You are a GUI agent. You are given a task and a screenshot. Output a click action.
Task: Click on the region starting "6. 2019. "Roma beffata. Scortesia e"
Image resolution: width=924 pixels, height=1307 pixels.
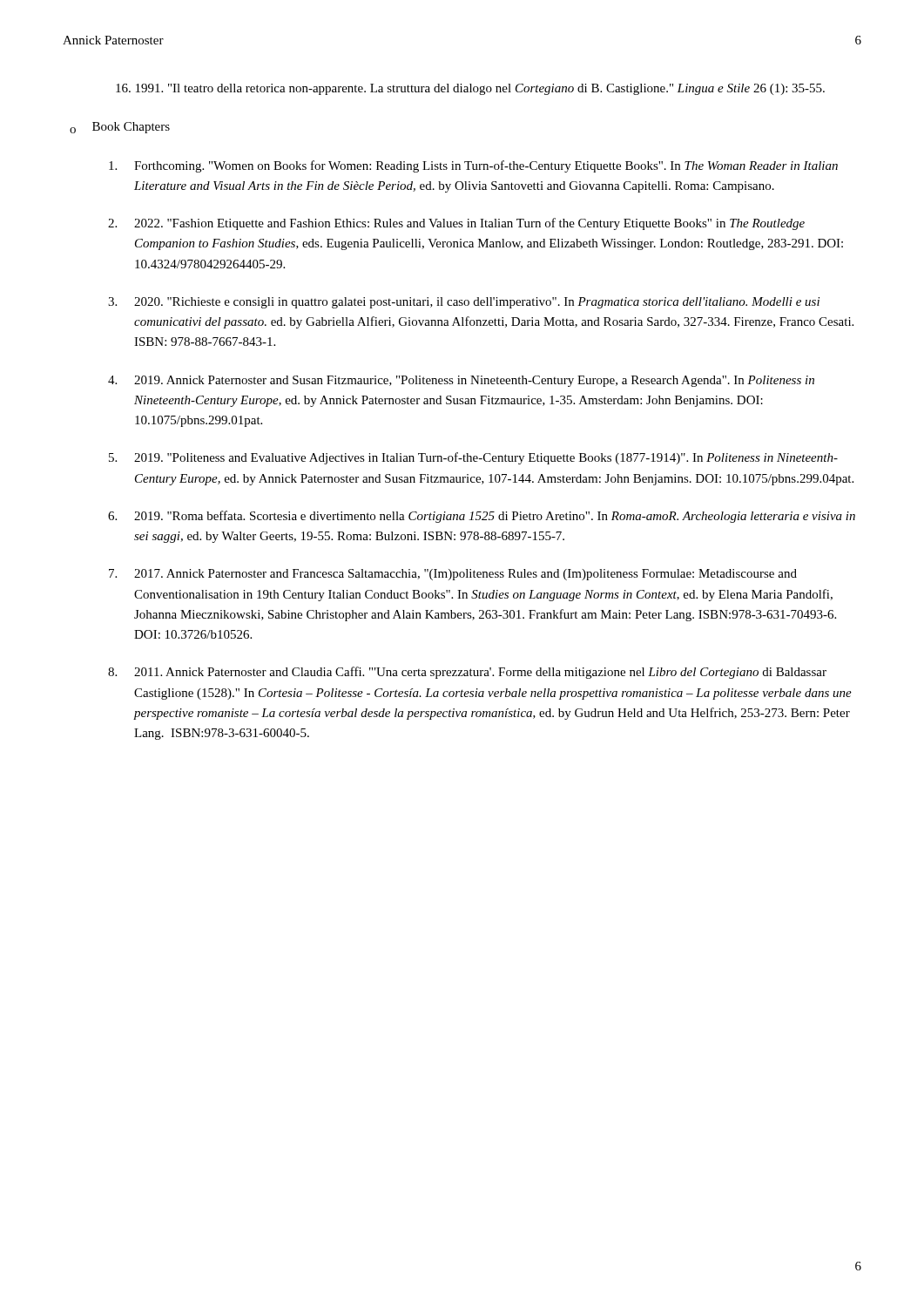click(x=485, y=526)
